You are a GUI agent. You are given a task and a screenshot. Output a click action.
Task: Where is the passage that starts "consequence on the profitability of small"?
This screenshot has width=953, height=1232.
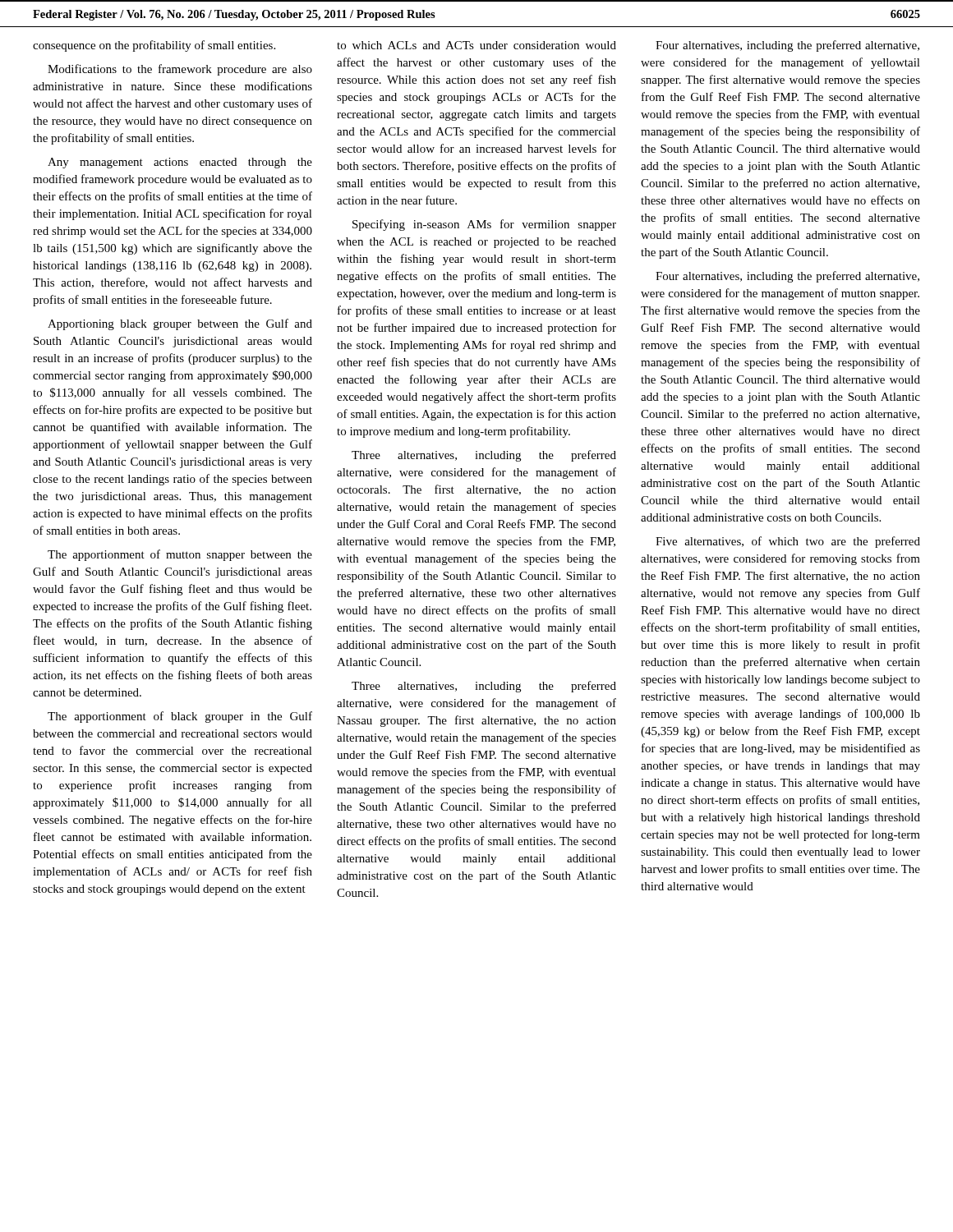173,468
